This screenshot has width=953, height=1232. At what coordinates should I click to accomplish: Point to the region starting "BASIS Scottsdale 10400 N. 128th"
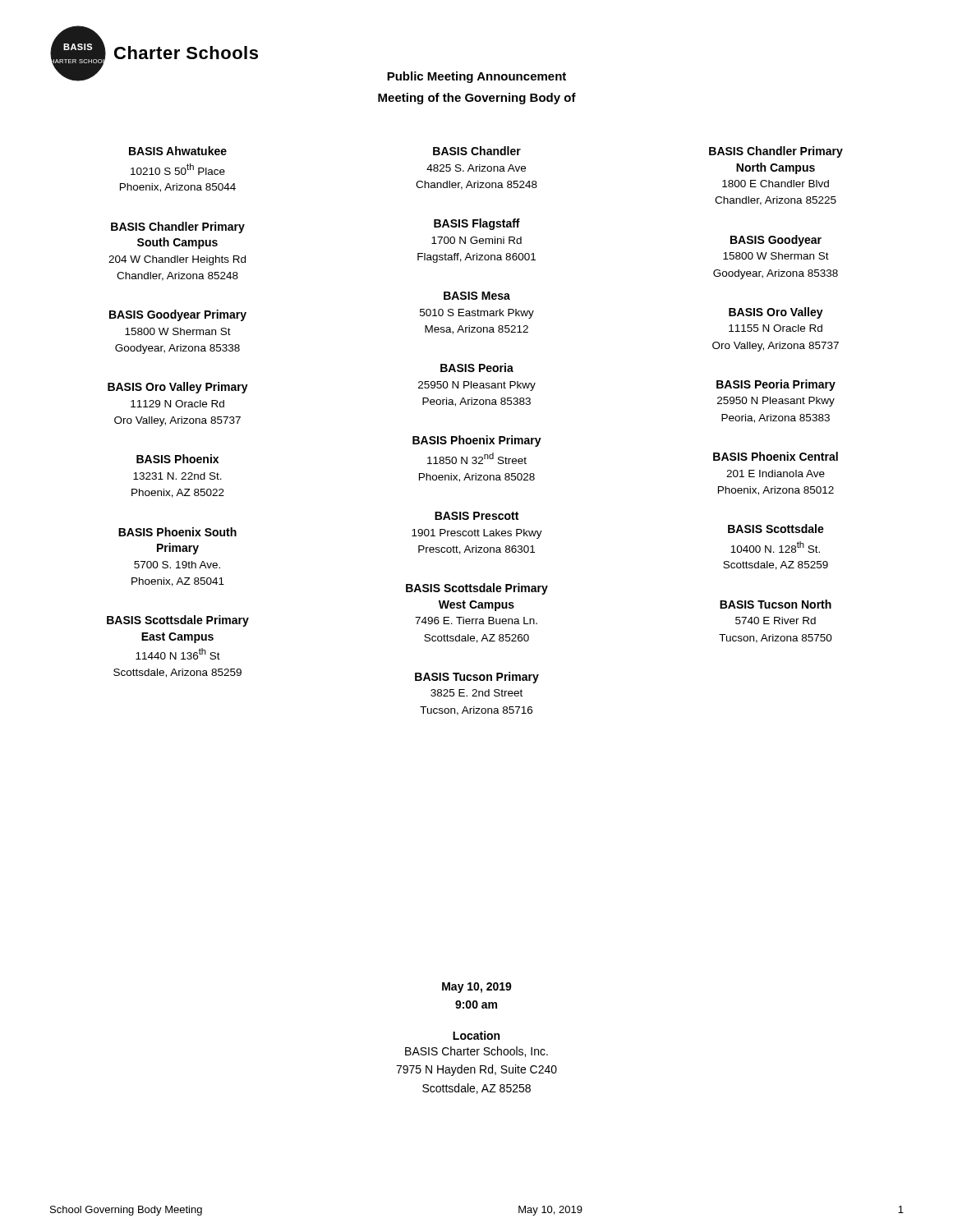[776, 548]
